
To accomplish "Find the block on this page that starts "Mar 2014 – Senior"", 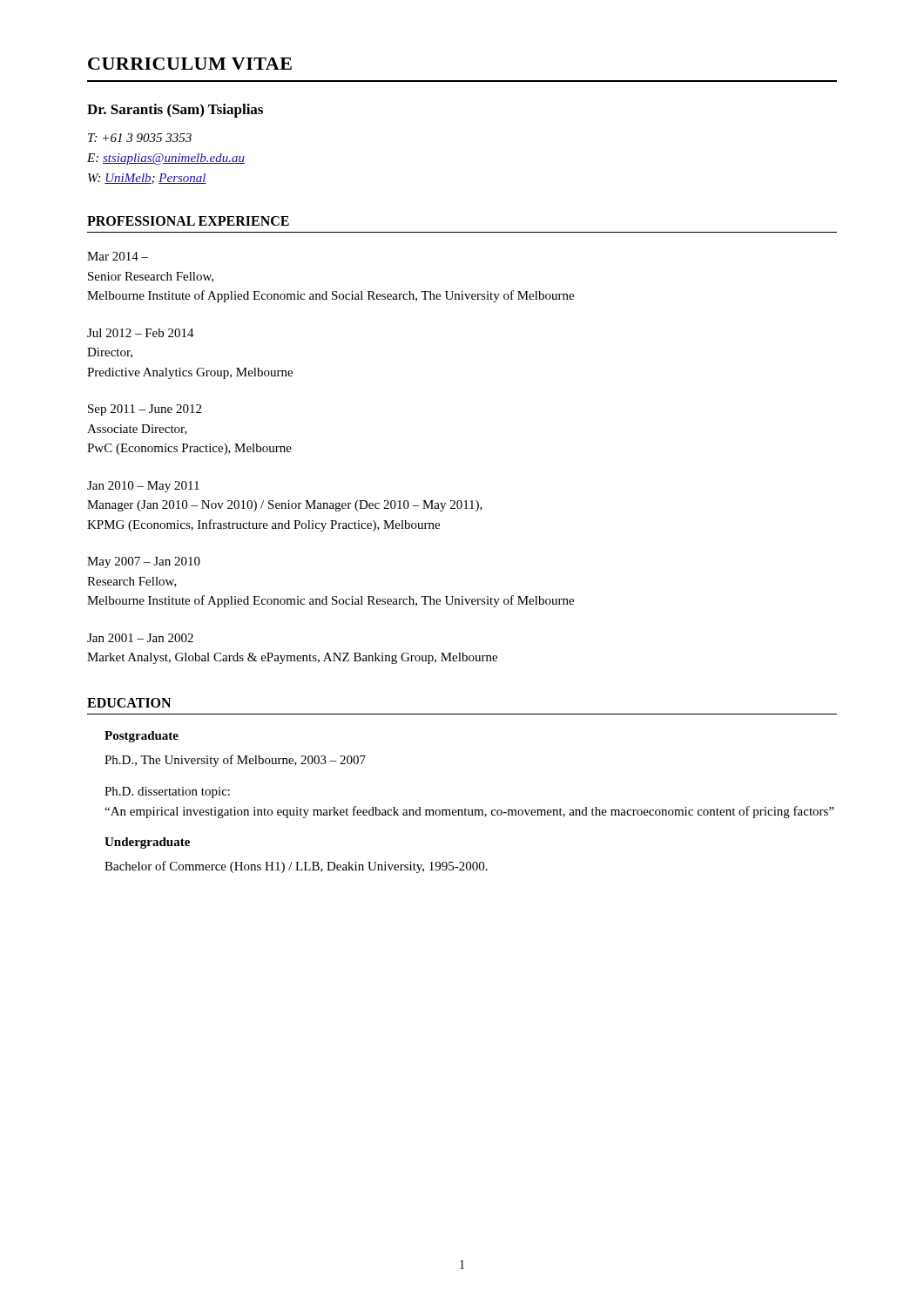I will [118, 256].
